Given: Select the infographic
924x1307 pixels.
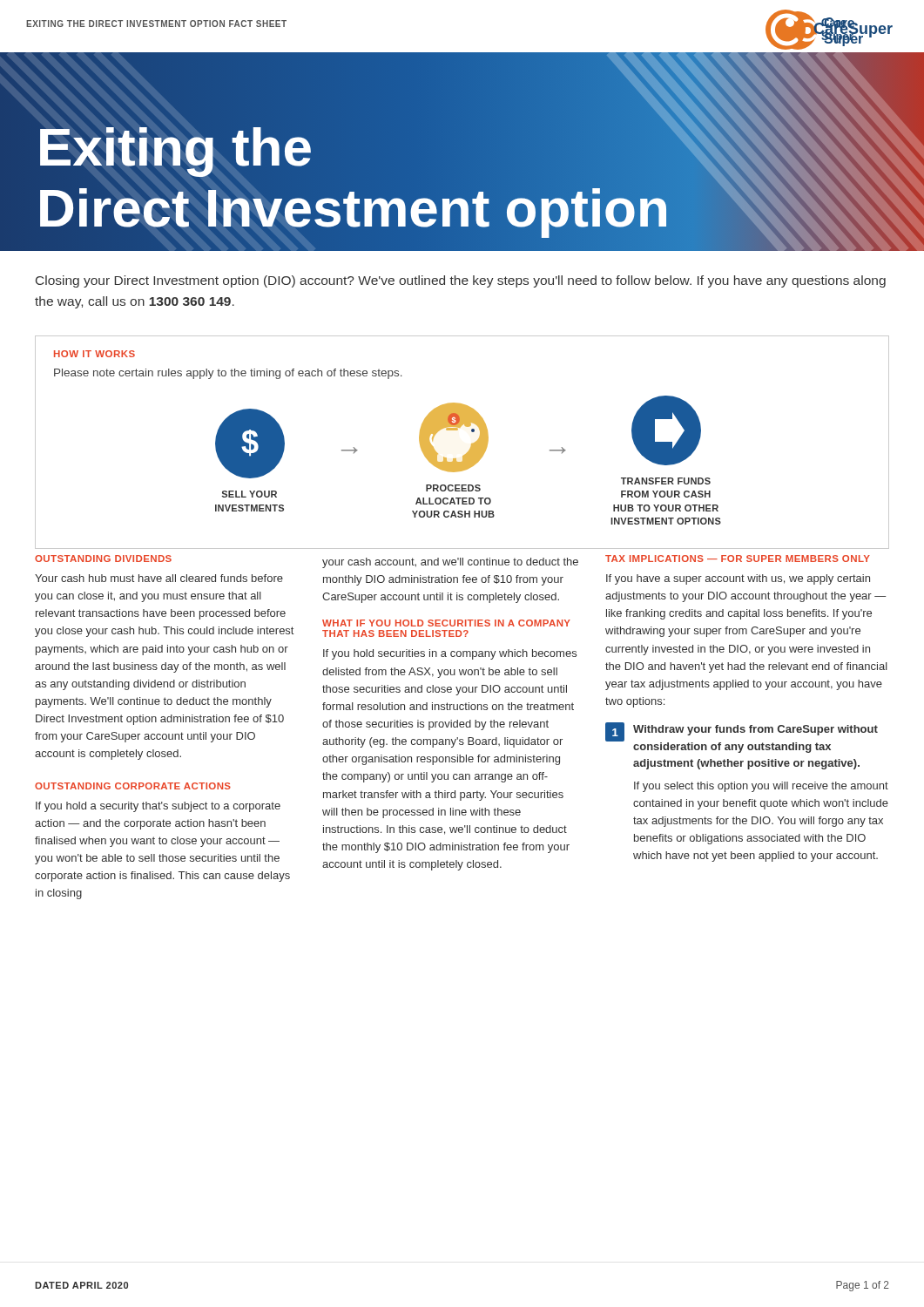Looking at the screenshot, I should tap(462, 462).
